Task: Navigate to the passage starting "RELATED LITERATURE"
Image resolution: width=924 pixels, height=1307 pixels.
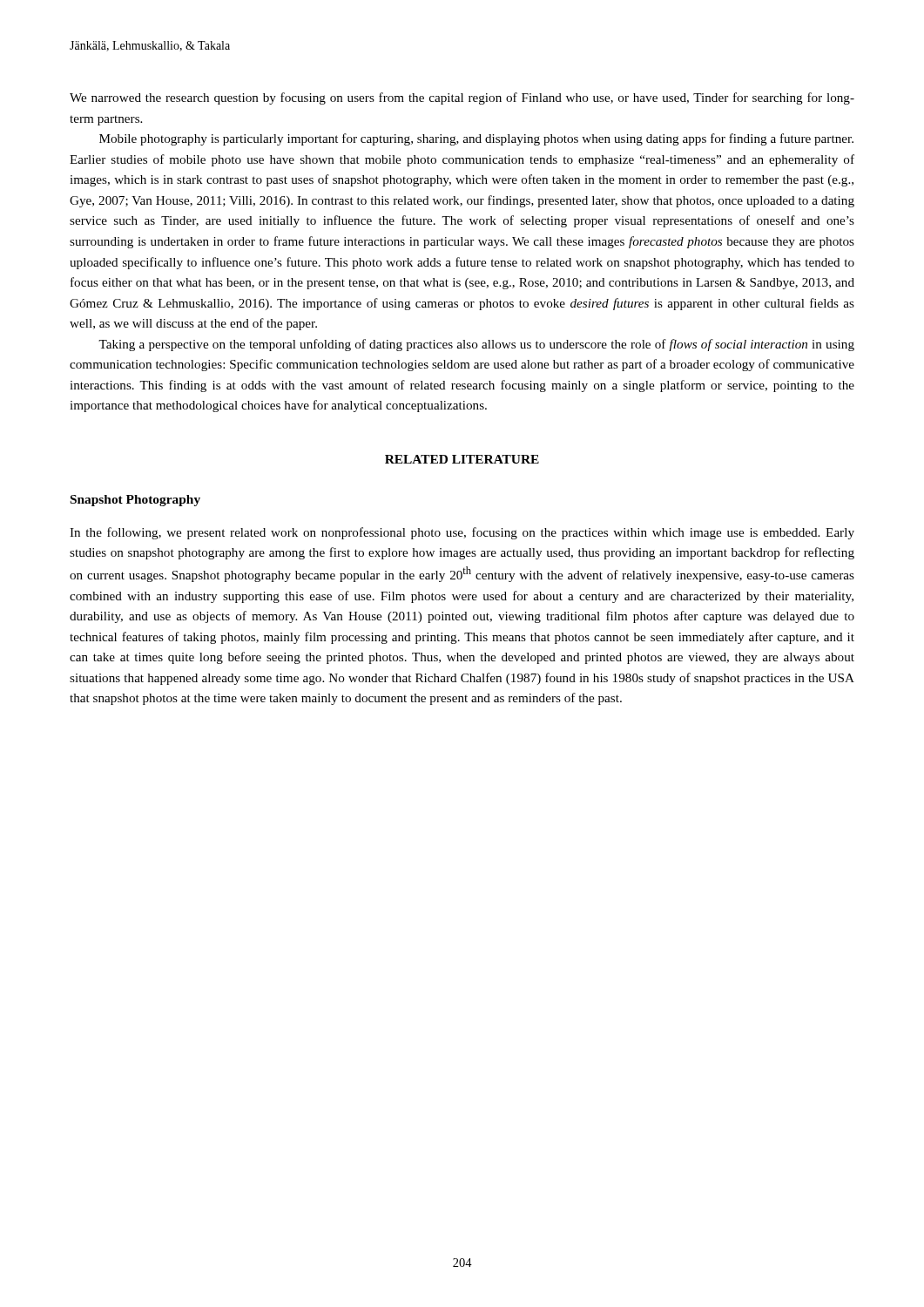Action: (462, 459)
